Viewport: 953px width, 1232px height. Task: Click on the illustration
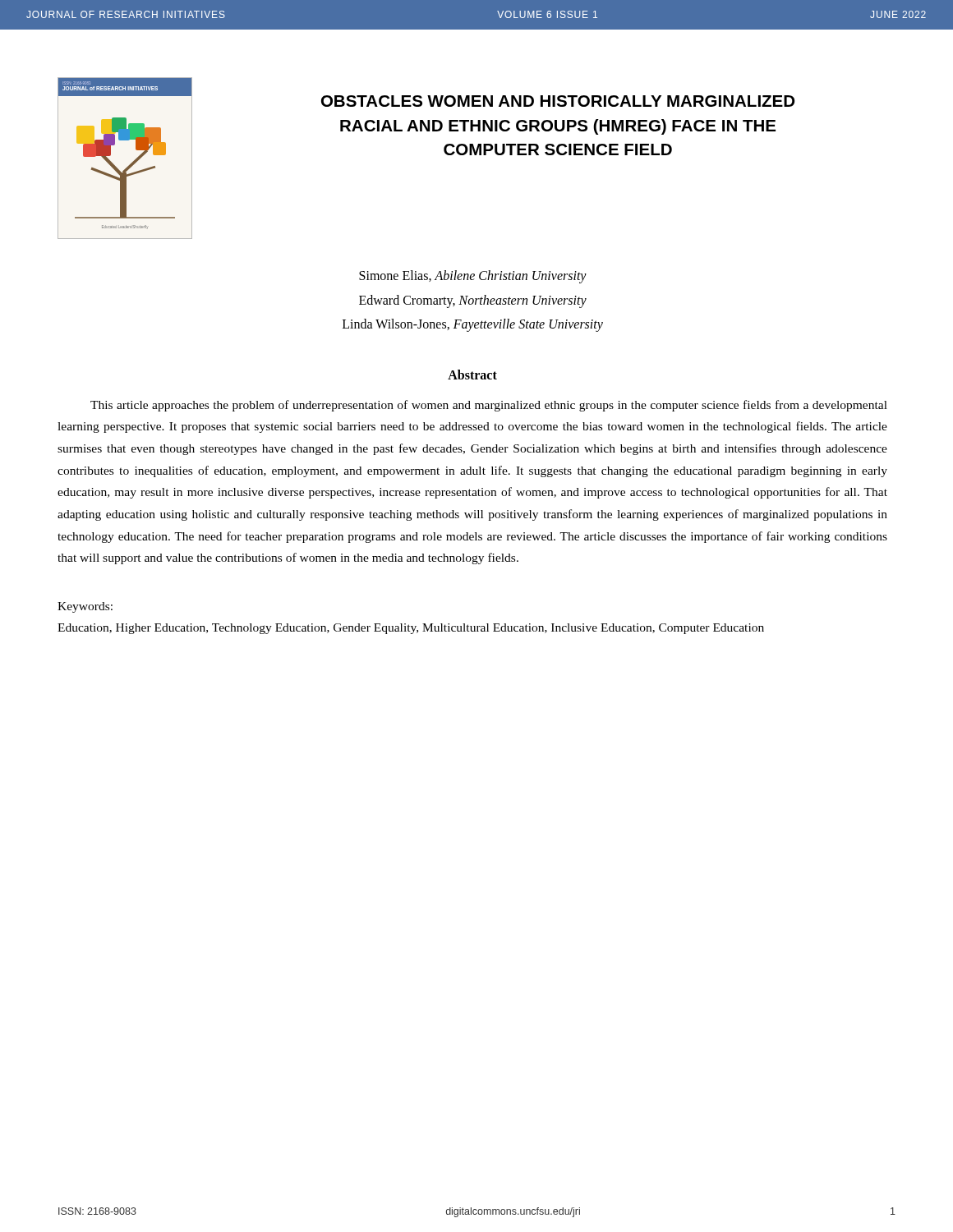point(125,158)
